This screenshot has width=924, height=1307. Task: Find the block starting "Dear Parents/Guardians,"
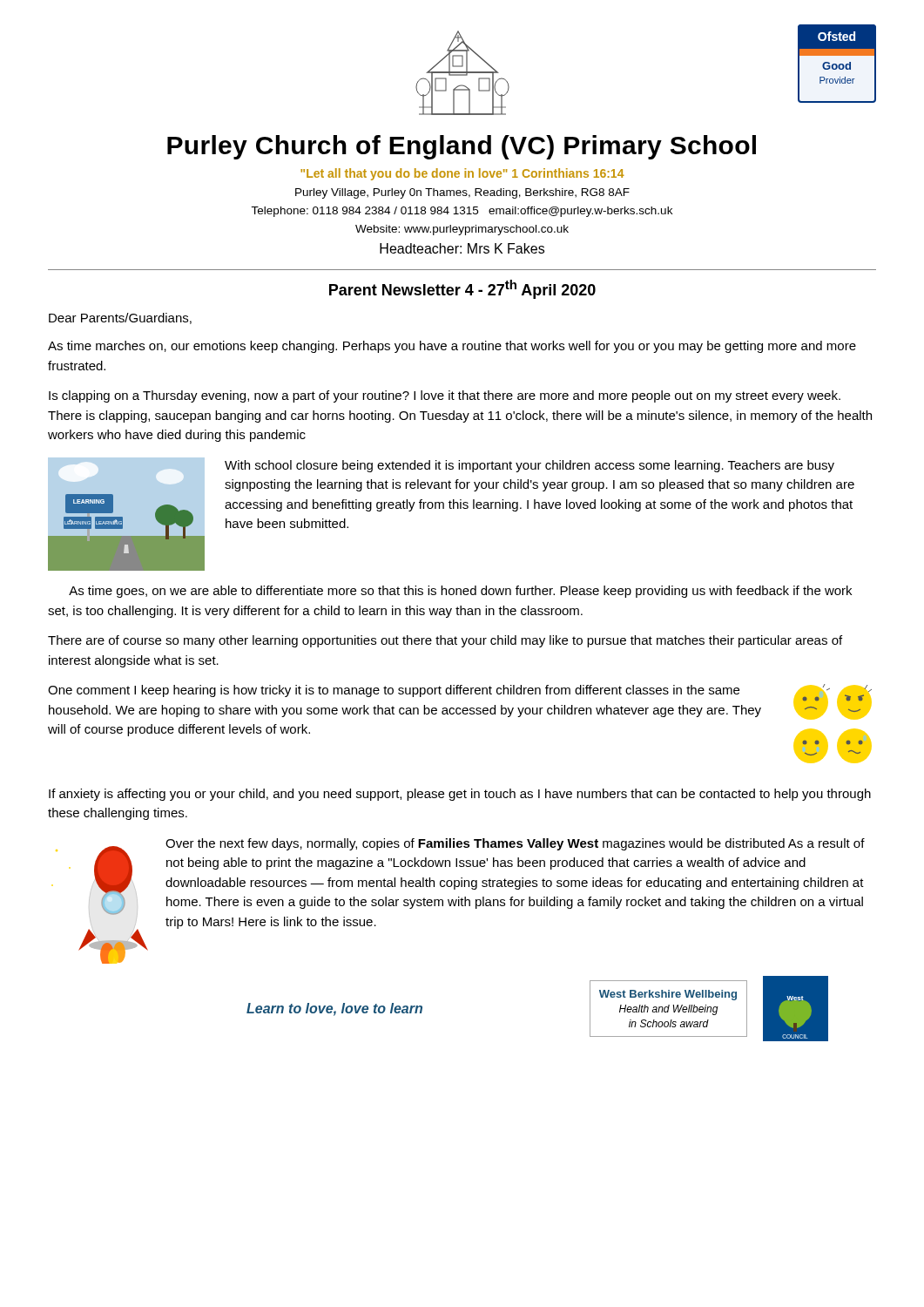pos(120,317)
